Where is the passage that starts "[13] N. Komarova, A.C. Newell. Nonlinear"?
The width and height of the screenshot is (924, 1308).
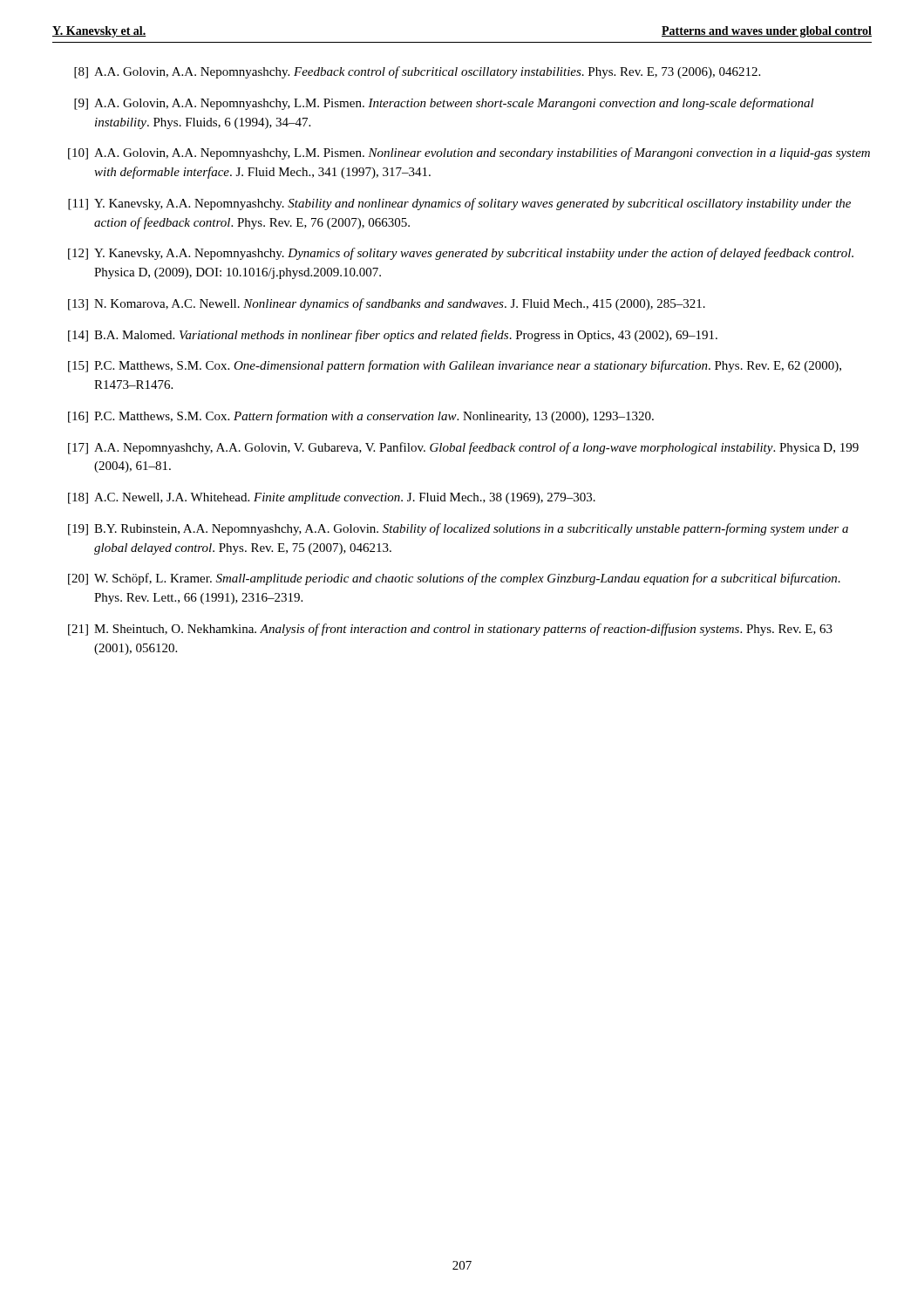click(x=462, y=304)
